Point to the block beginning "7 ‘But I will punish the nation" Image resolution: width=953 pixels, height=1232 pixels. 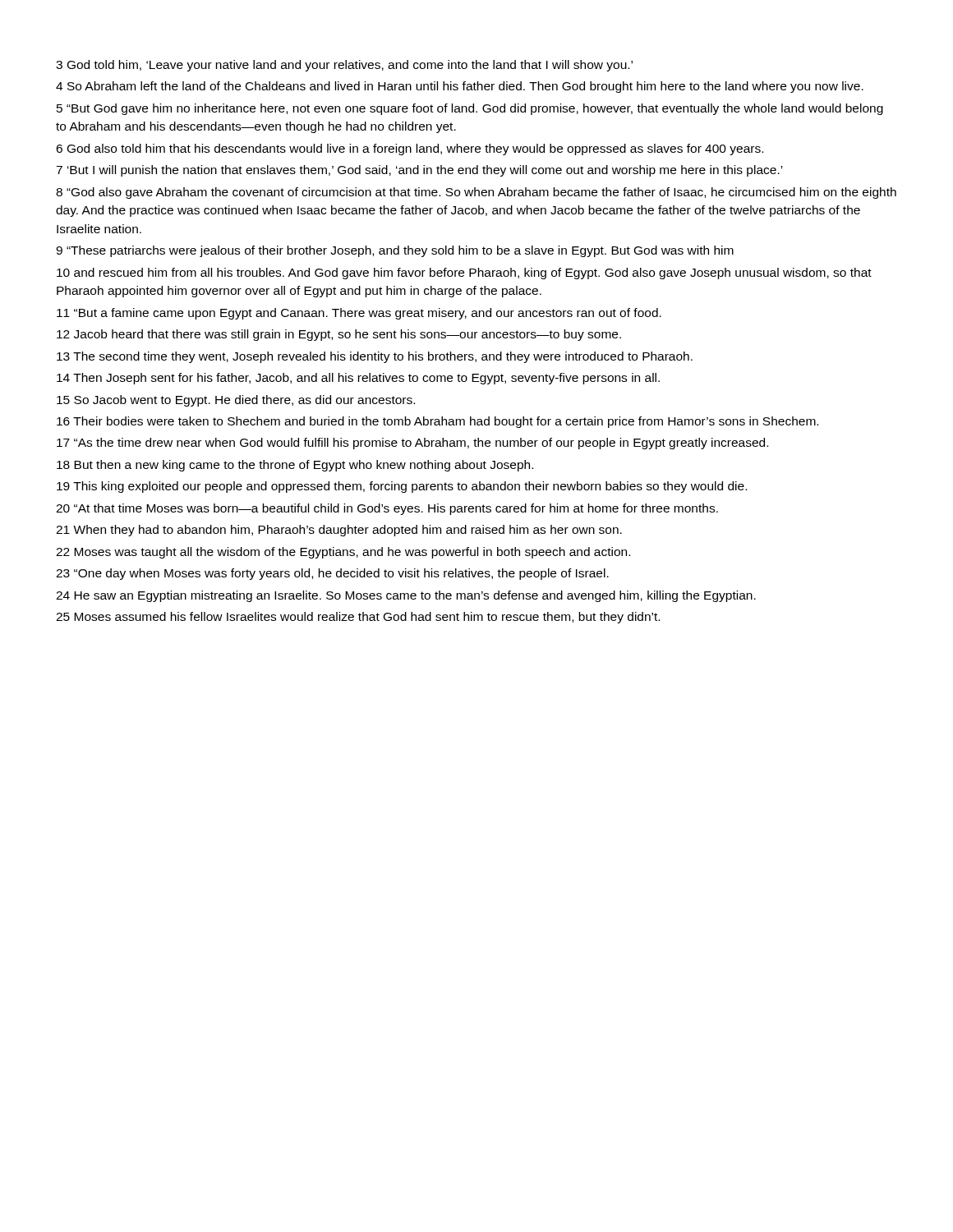[x=419, y=170]
